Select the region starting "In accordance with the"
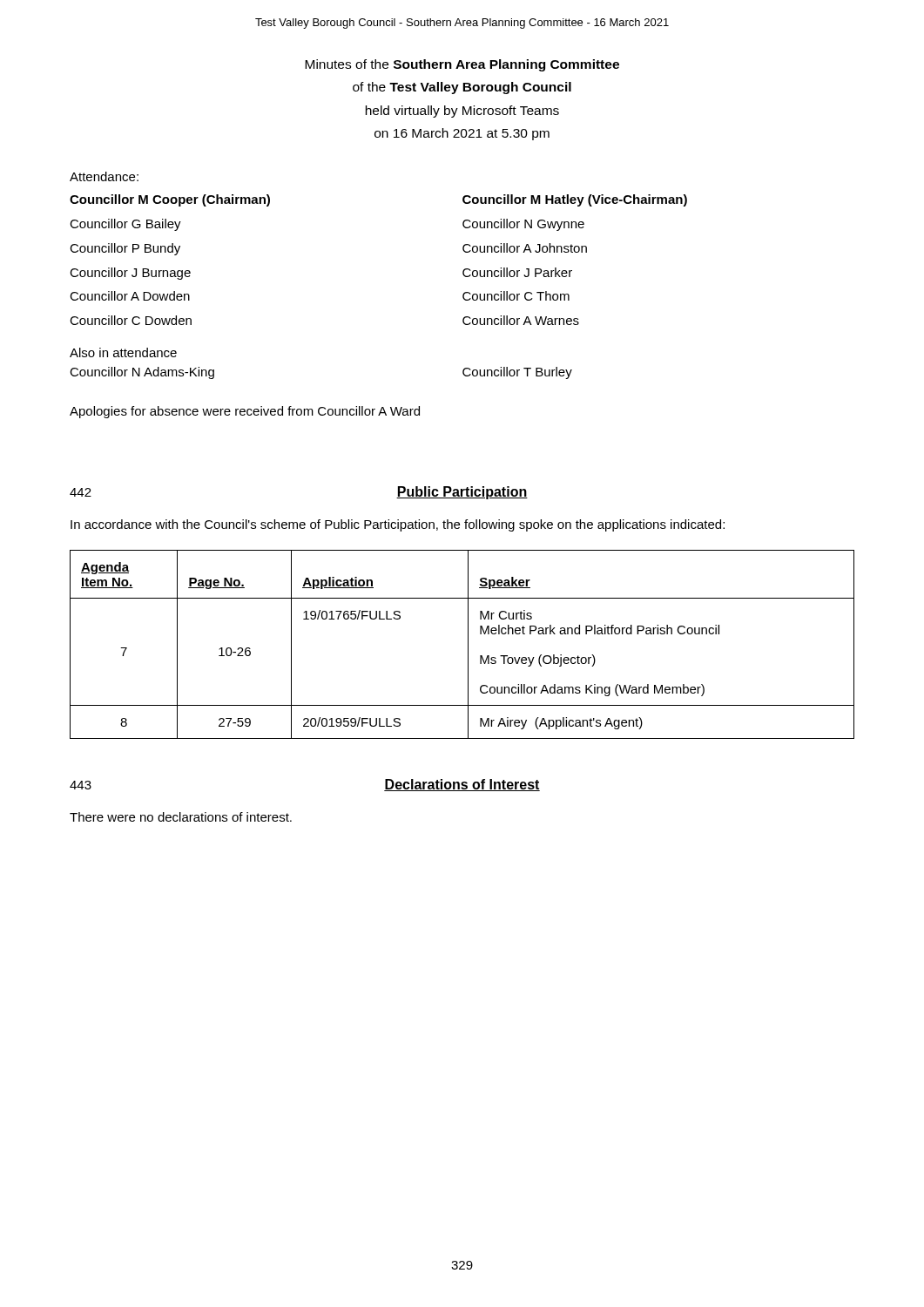 398,524
